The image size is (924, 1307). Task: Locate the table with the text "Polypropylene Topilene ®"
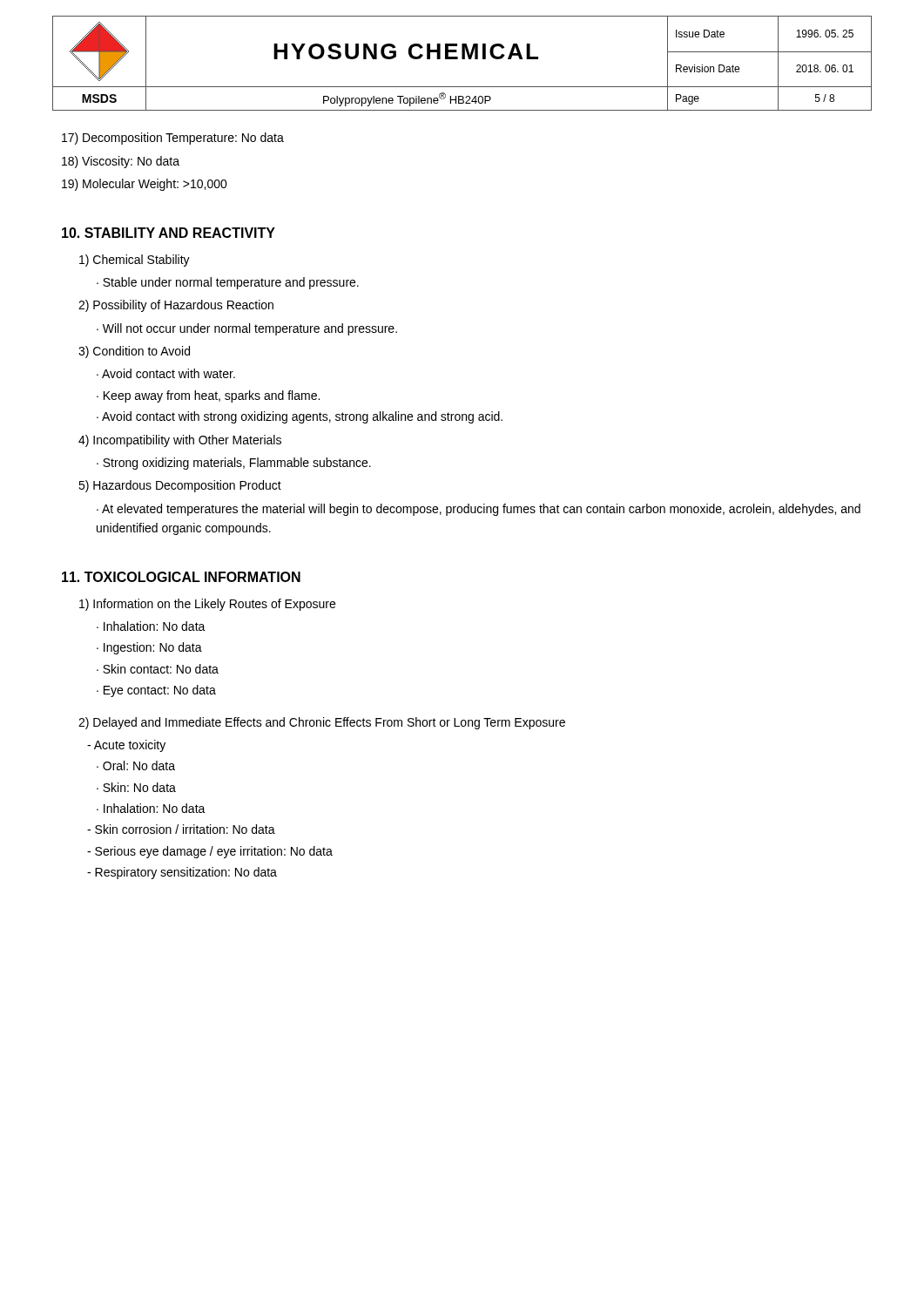click(x=462, y=63)
